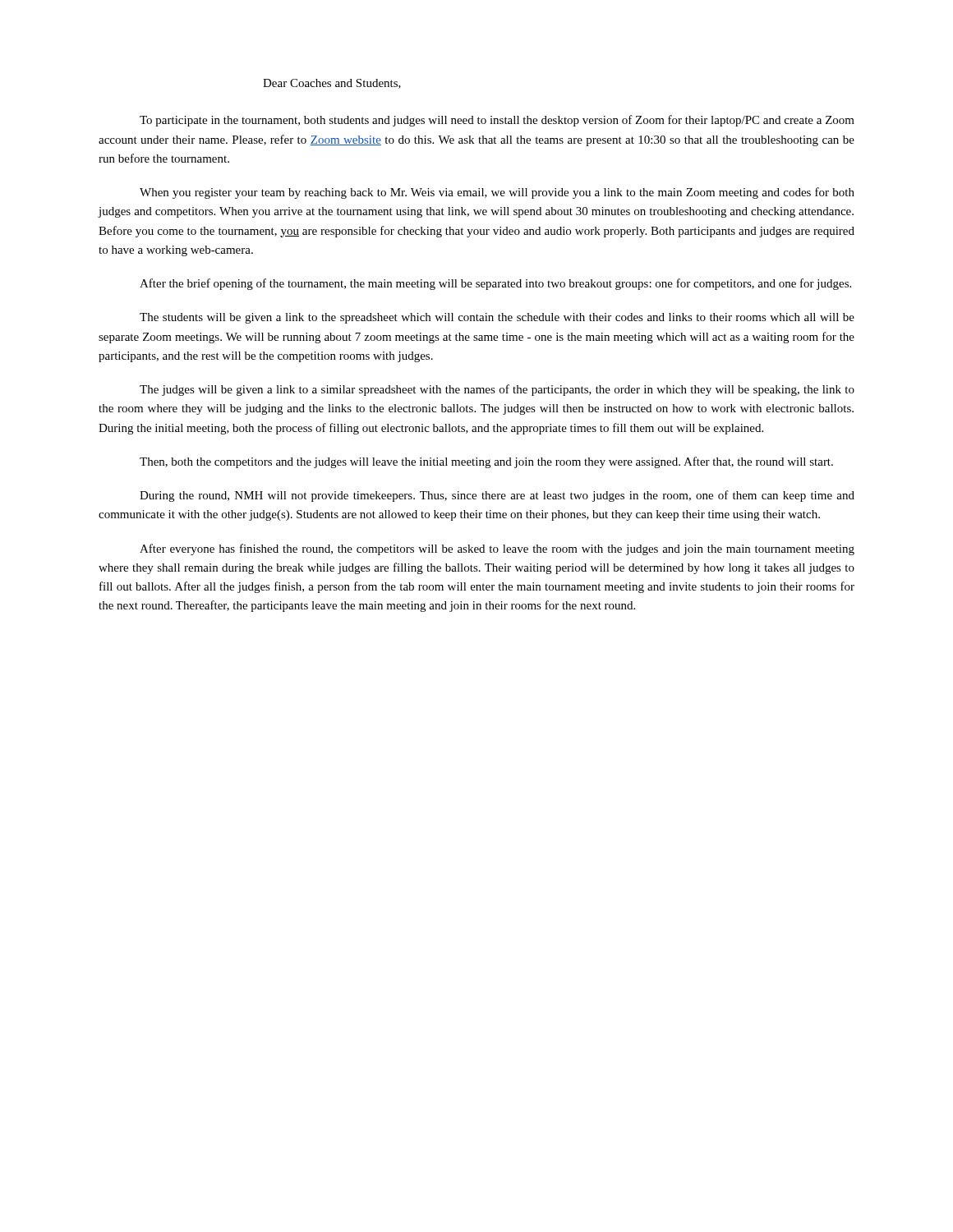Point to the element starting "The judges will be given a link to"
953x1232 pixels.
[476, 409]
